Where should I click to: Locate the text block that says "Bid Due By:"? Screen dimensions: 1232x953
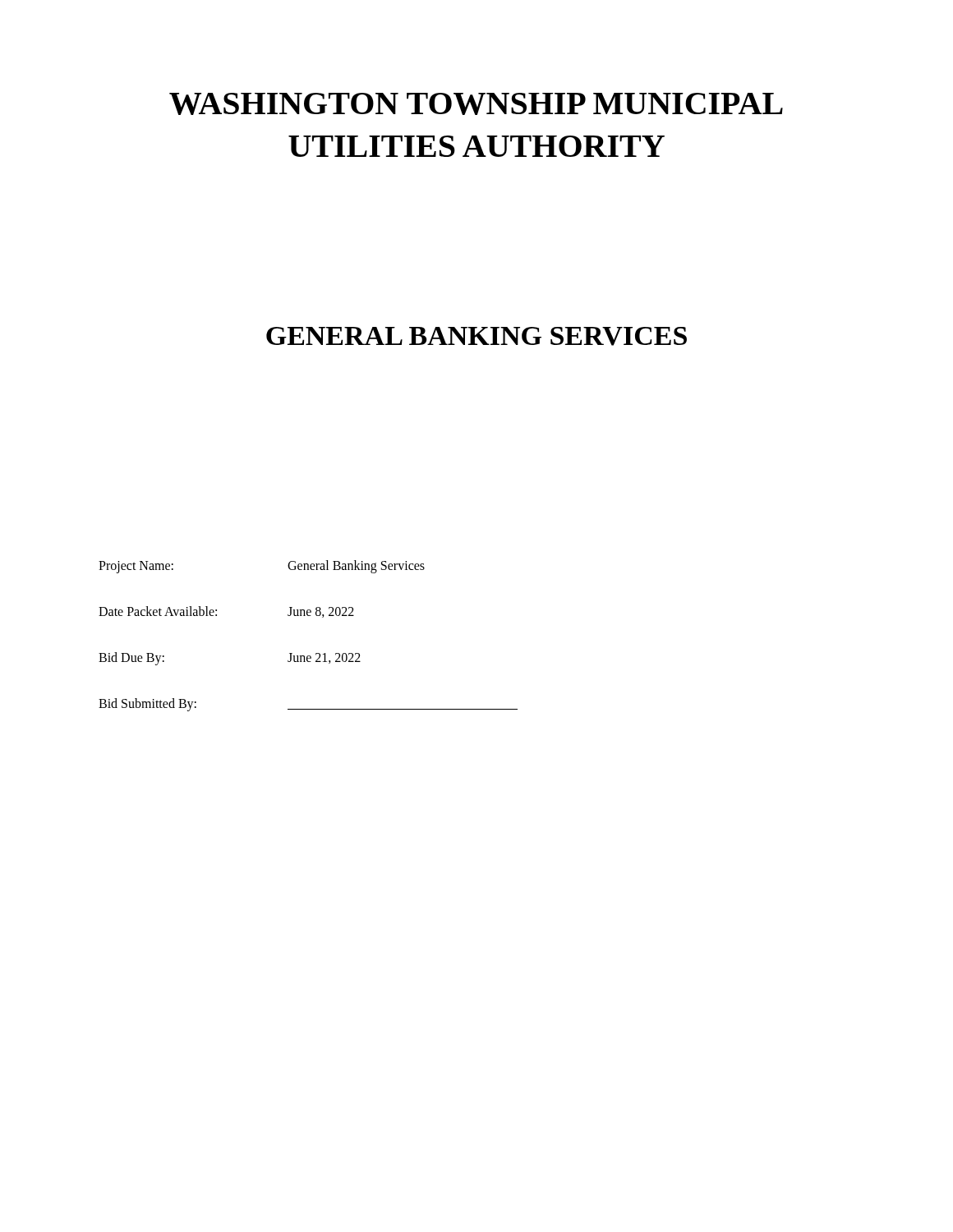tap(136, 658)
